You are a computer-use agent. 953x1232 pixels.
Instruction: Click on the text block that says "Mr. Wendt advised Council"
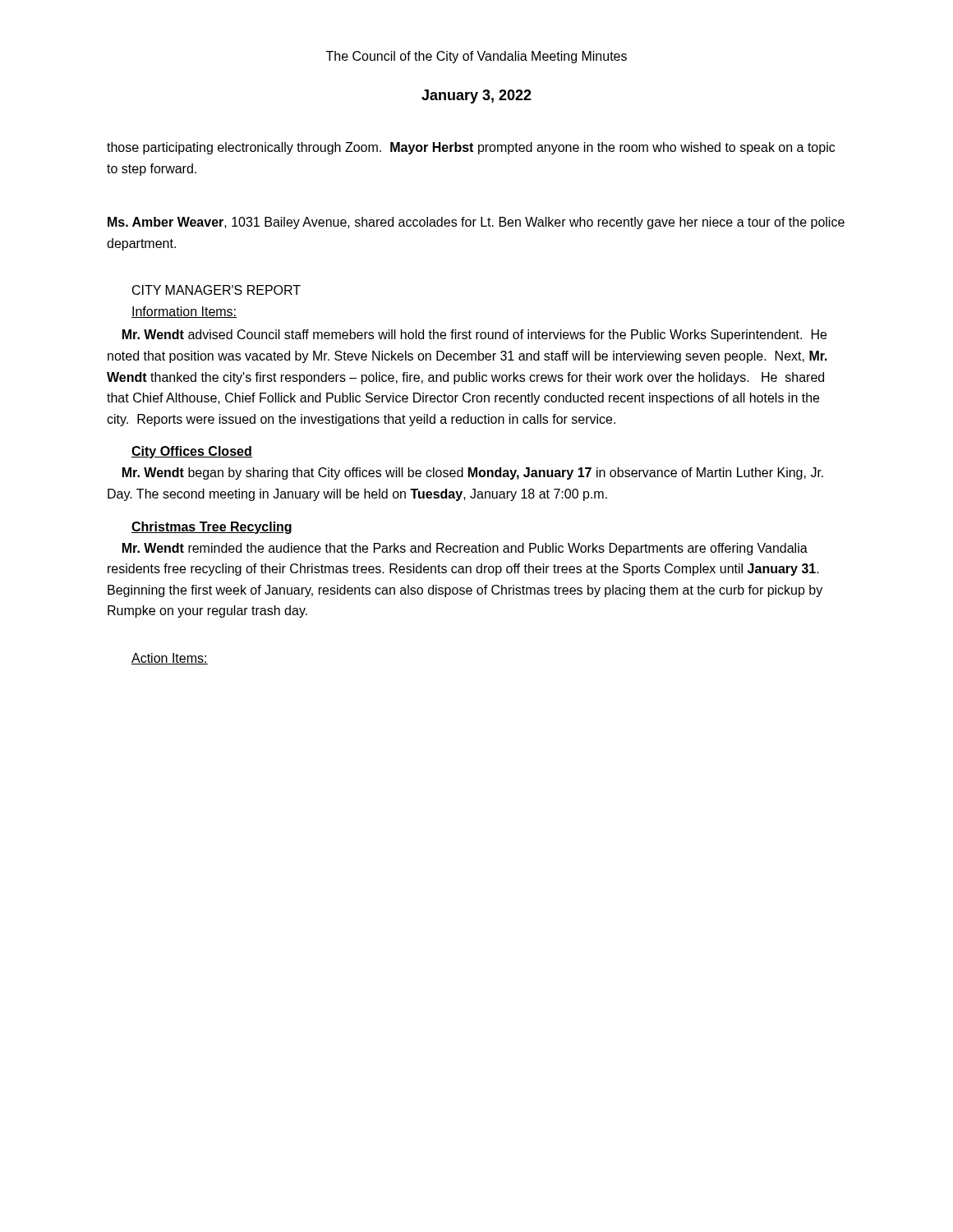pos(467,377)
